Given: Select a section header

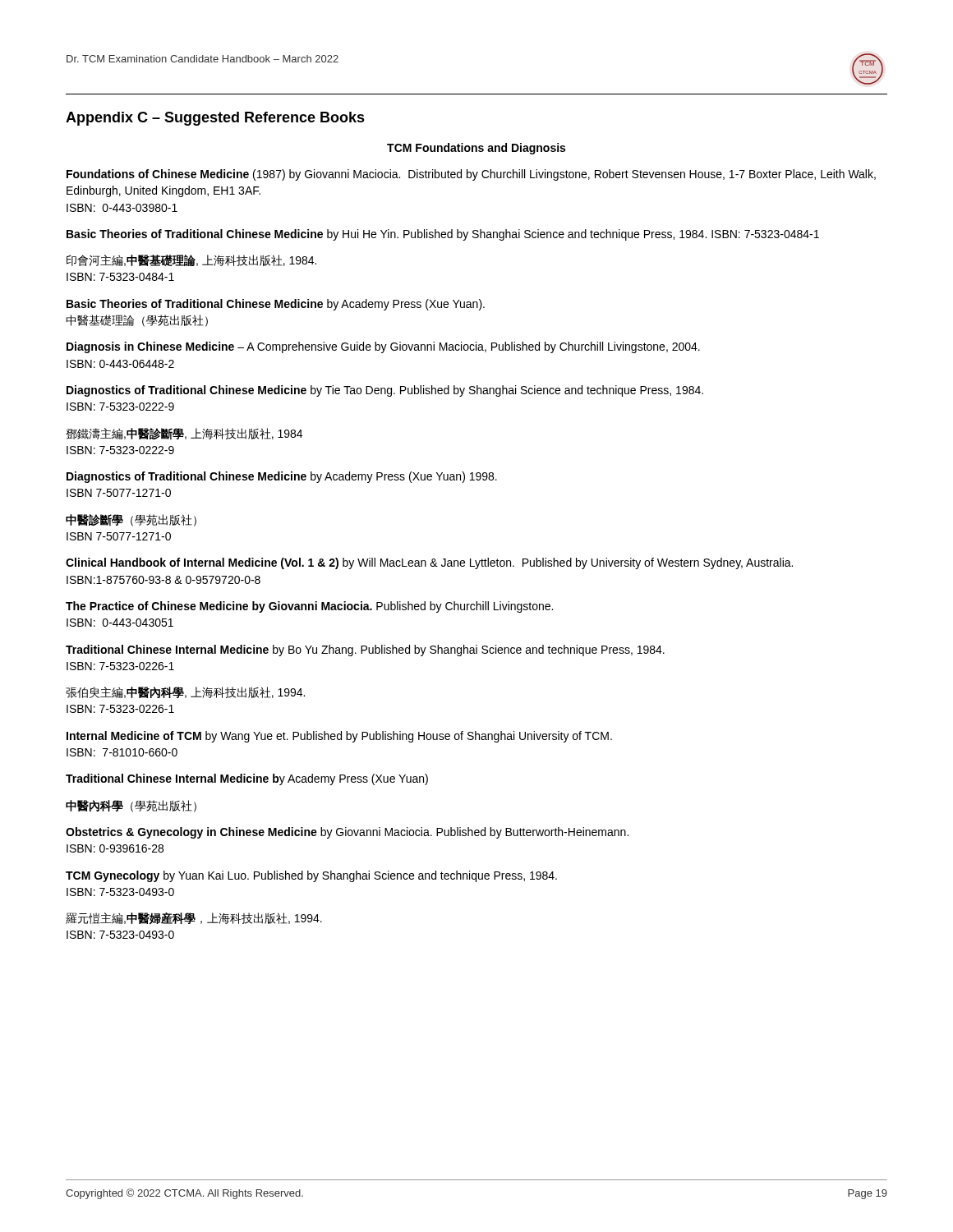Looking at the screenshot, I should pos(476,148).
